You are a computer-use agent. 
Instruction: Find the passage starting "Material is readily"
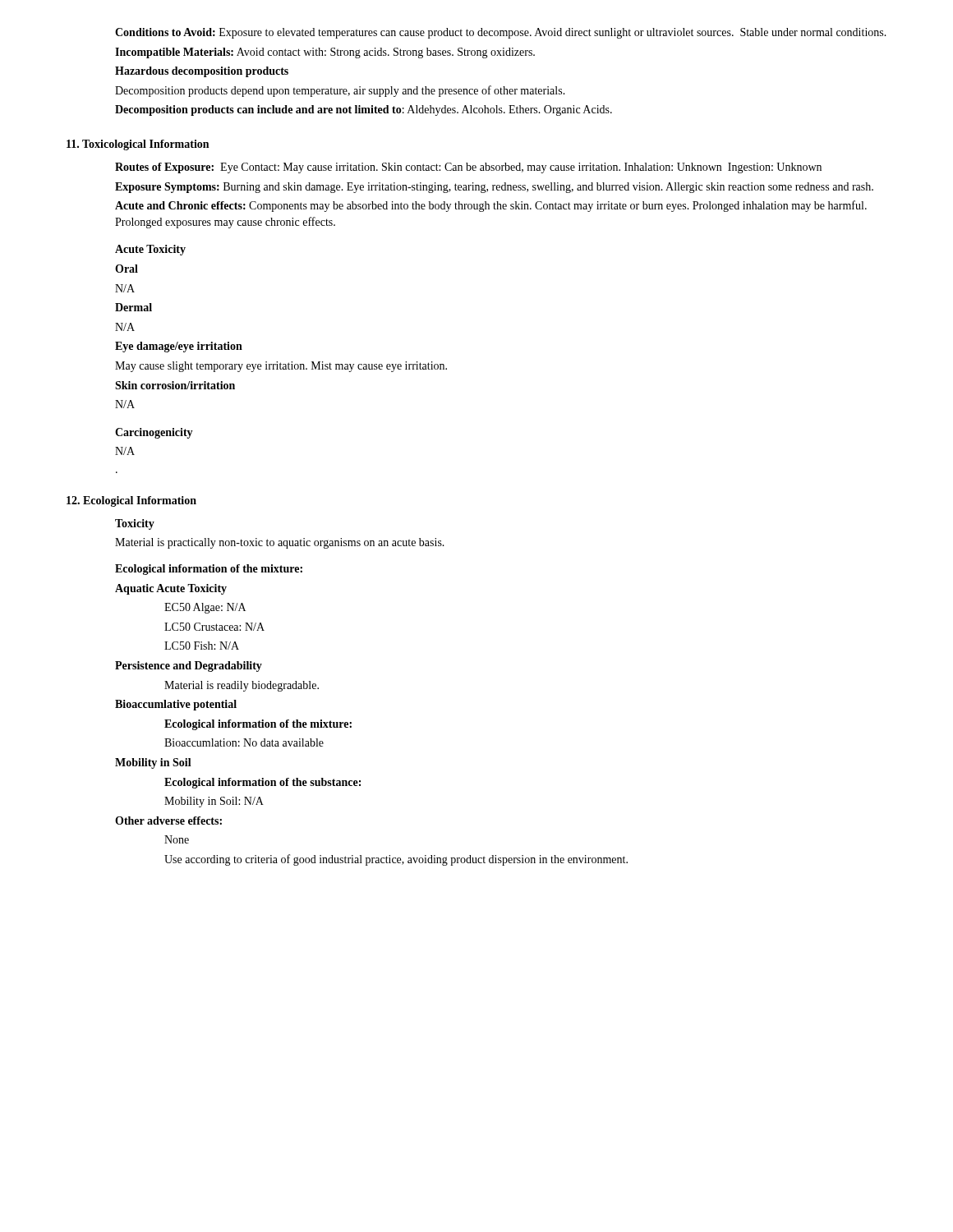tap(242, 686)
